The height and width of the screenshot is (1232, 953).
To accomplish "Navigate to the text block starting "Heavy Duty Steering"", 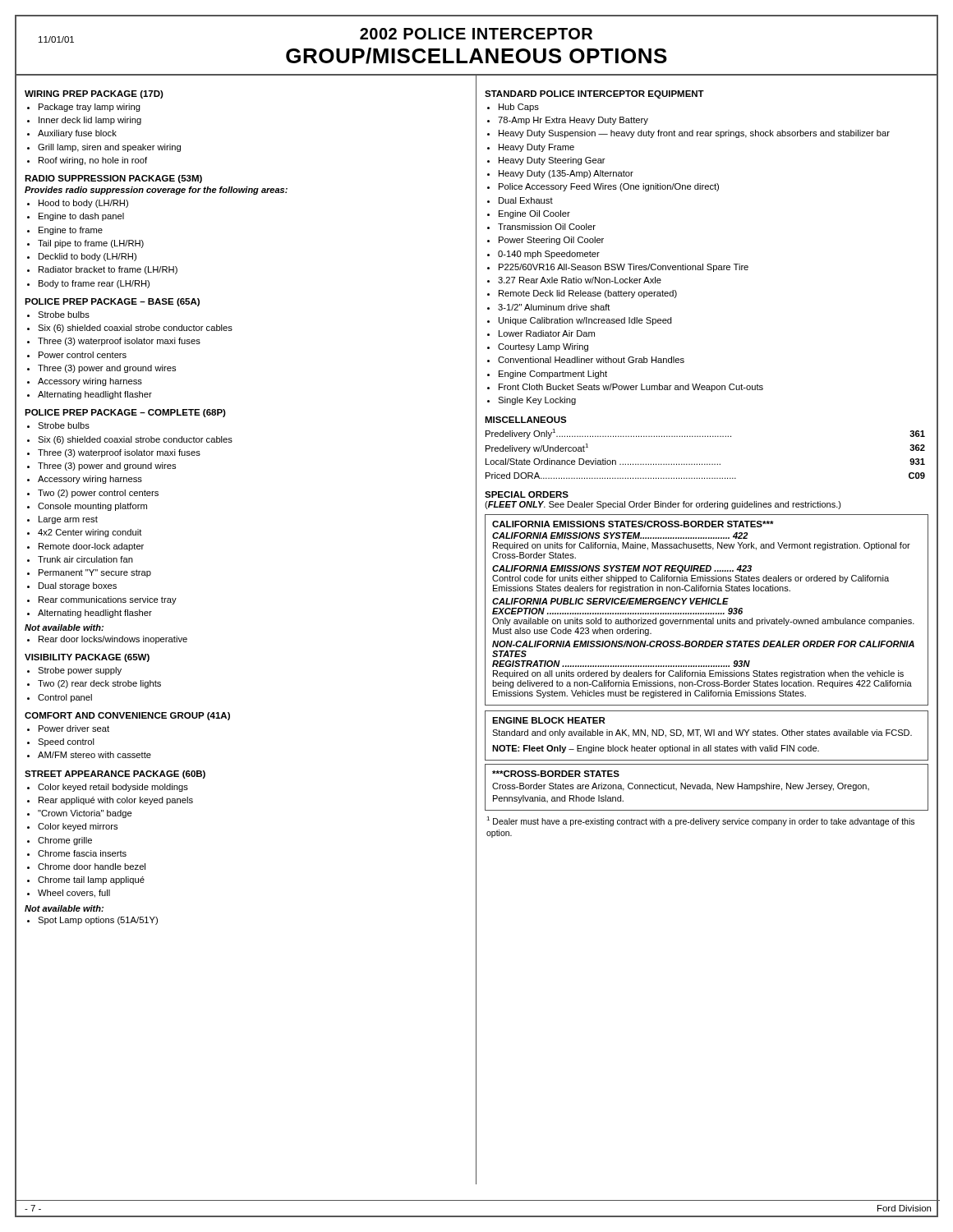I will coord(552,160).
